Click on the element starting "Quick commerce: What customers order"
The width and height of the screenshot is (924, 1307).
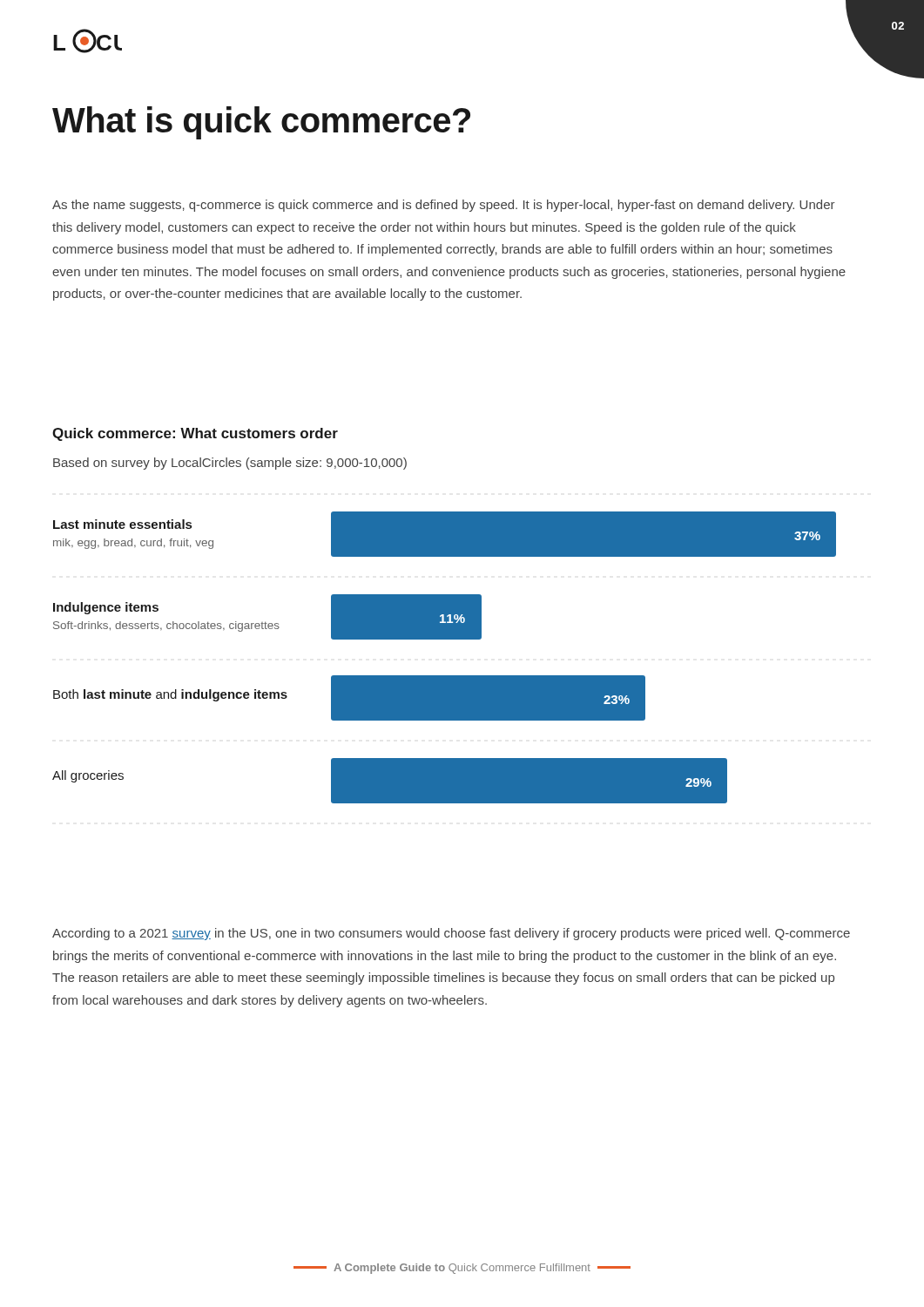(195, 433)
